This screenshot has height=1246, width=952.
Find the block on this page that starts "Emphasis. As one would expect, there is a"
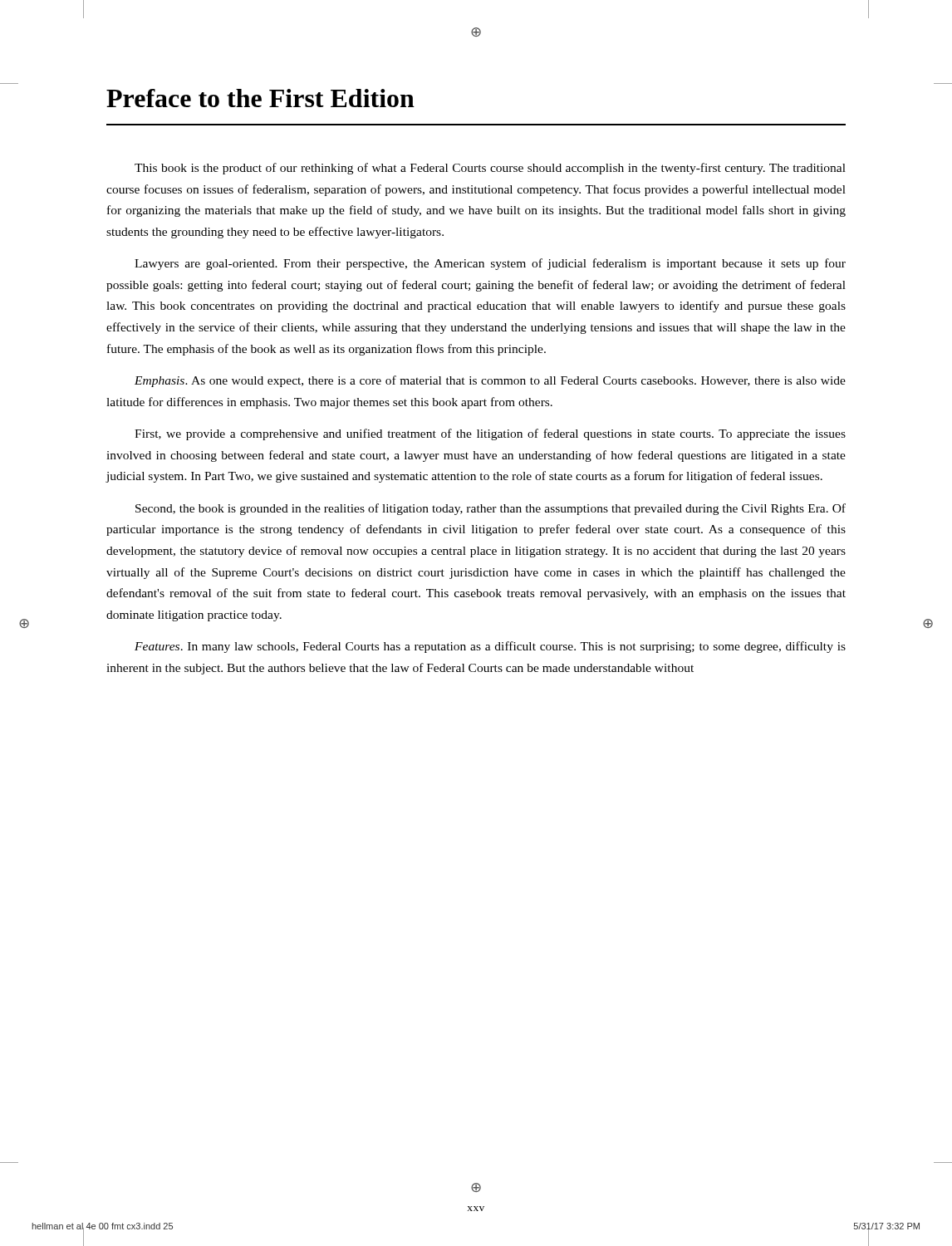click(x=476, y=391)
